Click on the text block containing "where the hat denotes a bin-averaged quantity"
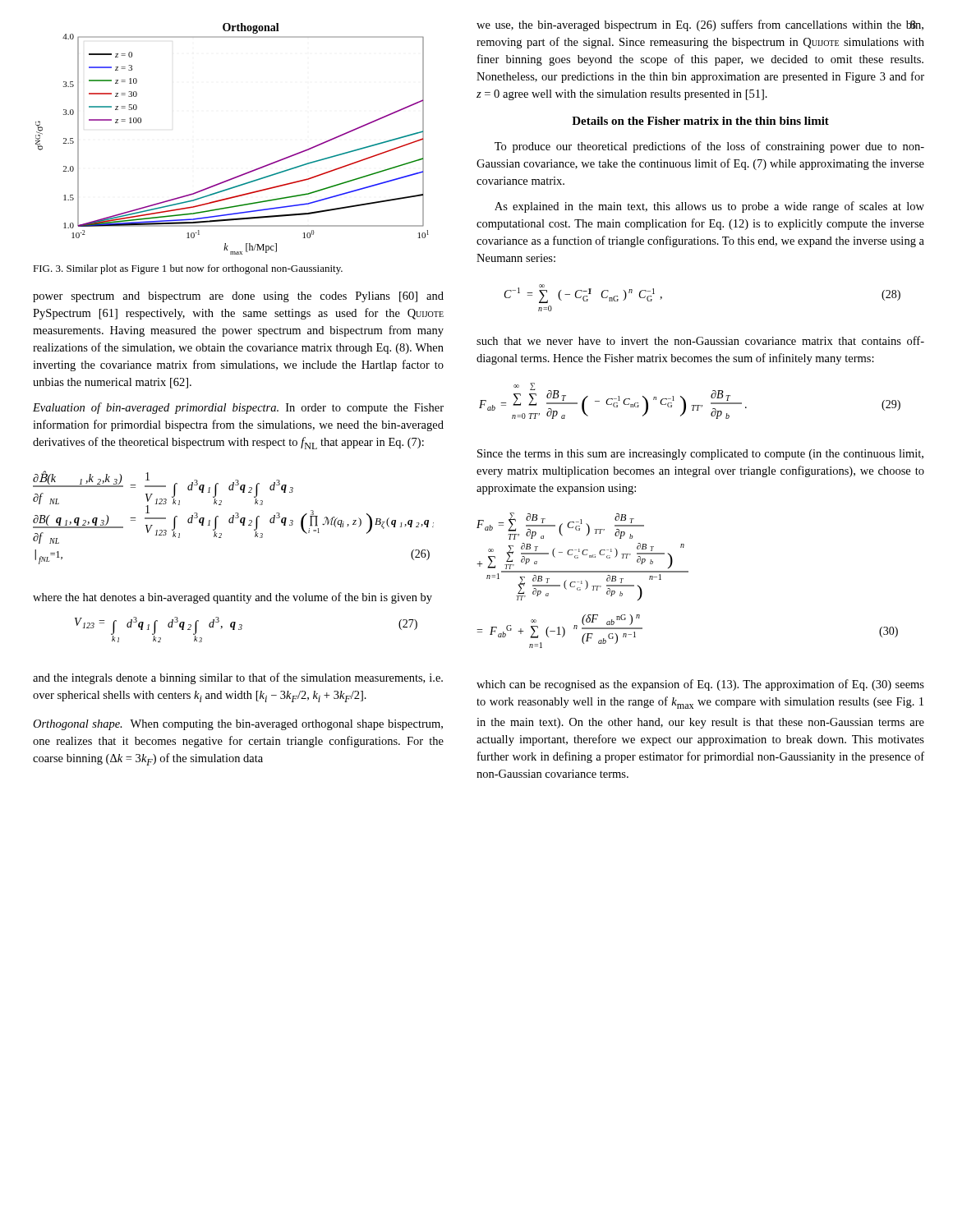This screenshot has height=1232, width=953. (x=233, y=597)
